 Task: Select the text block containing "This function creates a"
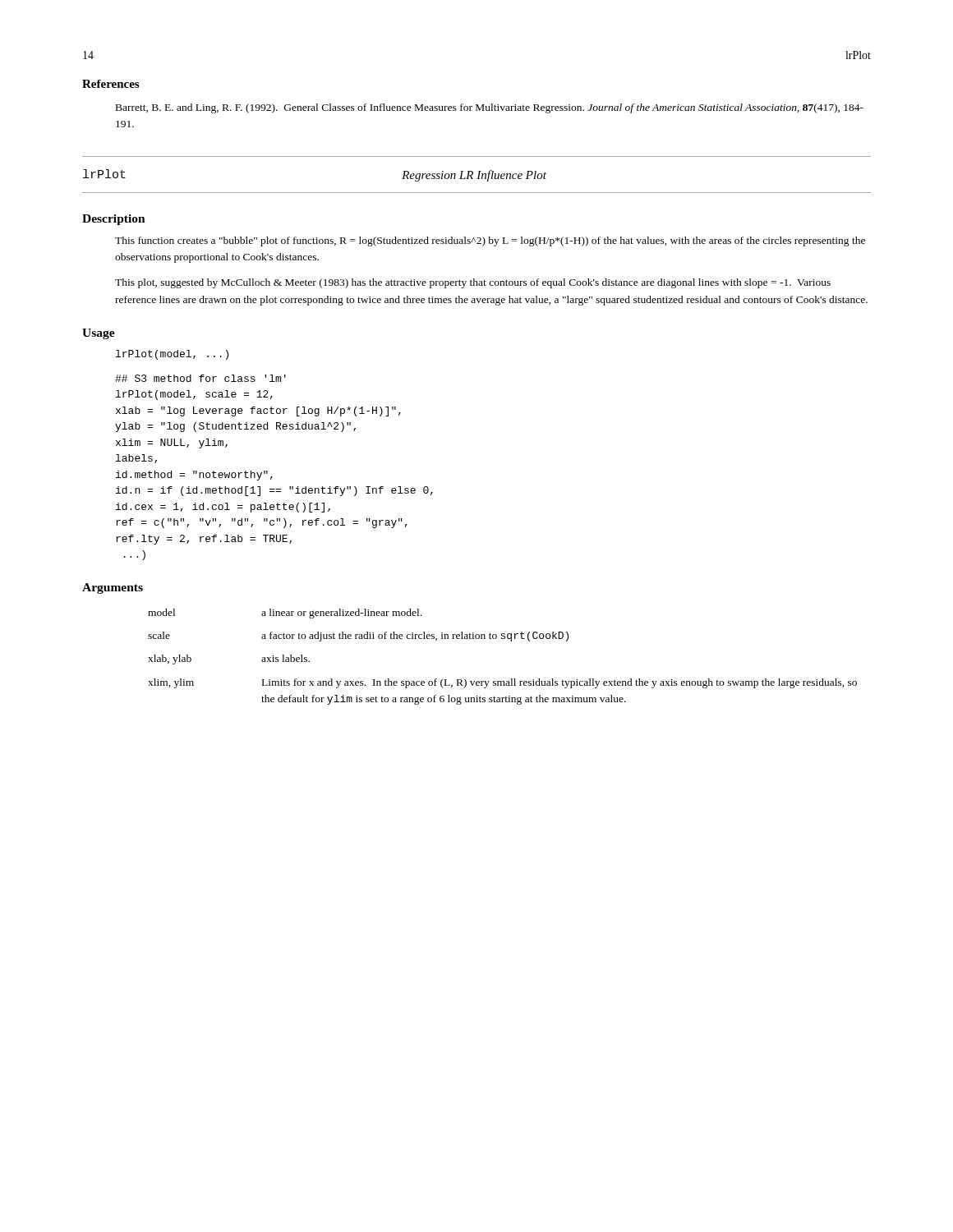(490, 248)
